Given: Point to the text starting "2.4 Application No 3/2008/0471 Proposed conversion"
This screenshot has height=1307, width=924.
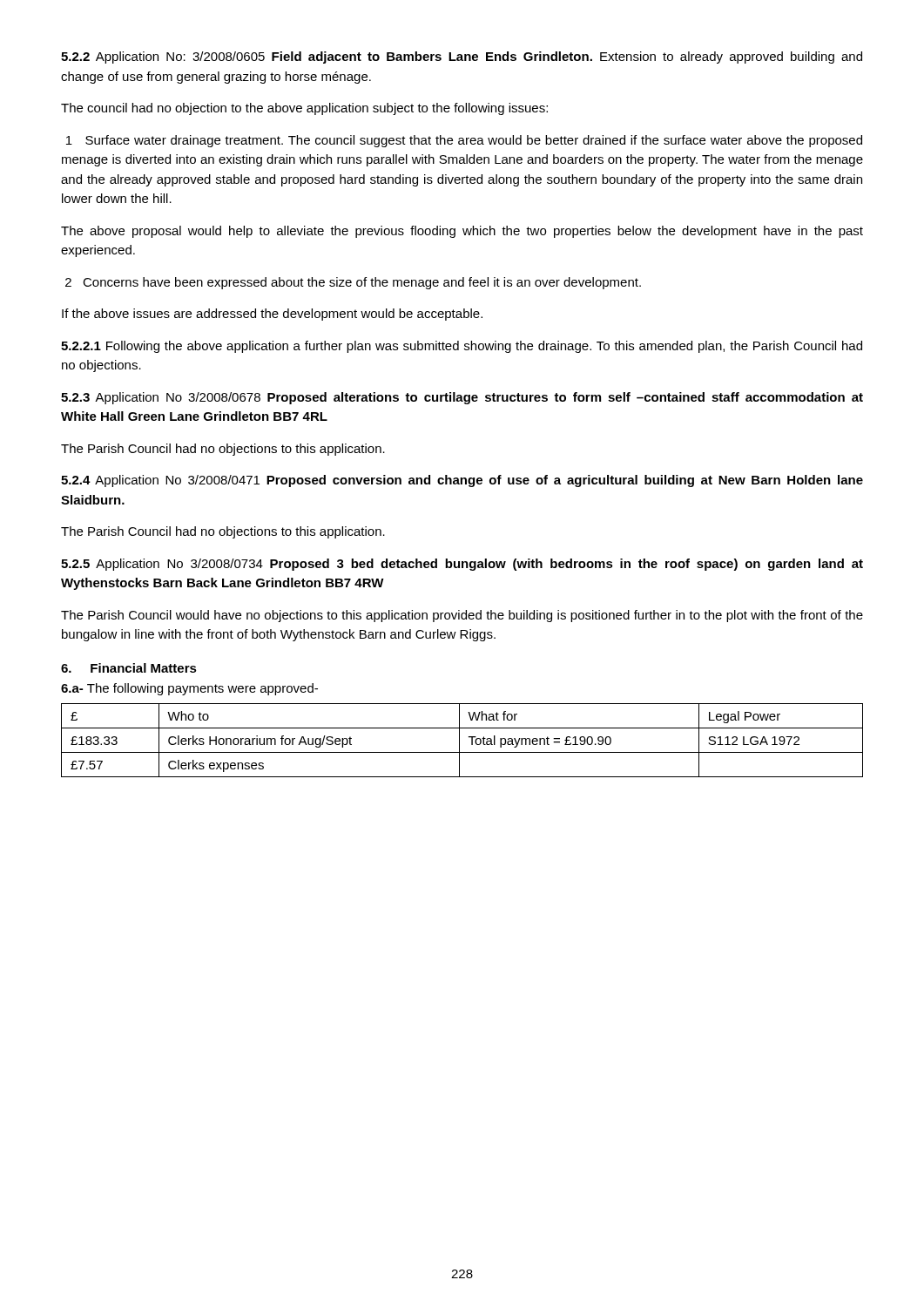Looking at the screenshot, I should [462, 489].
